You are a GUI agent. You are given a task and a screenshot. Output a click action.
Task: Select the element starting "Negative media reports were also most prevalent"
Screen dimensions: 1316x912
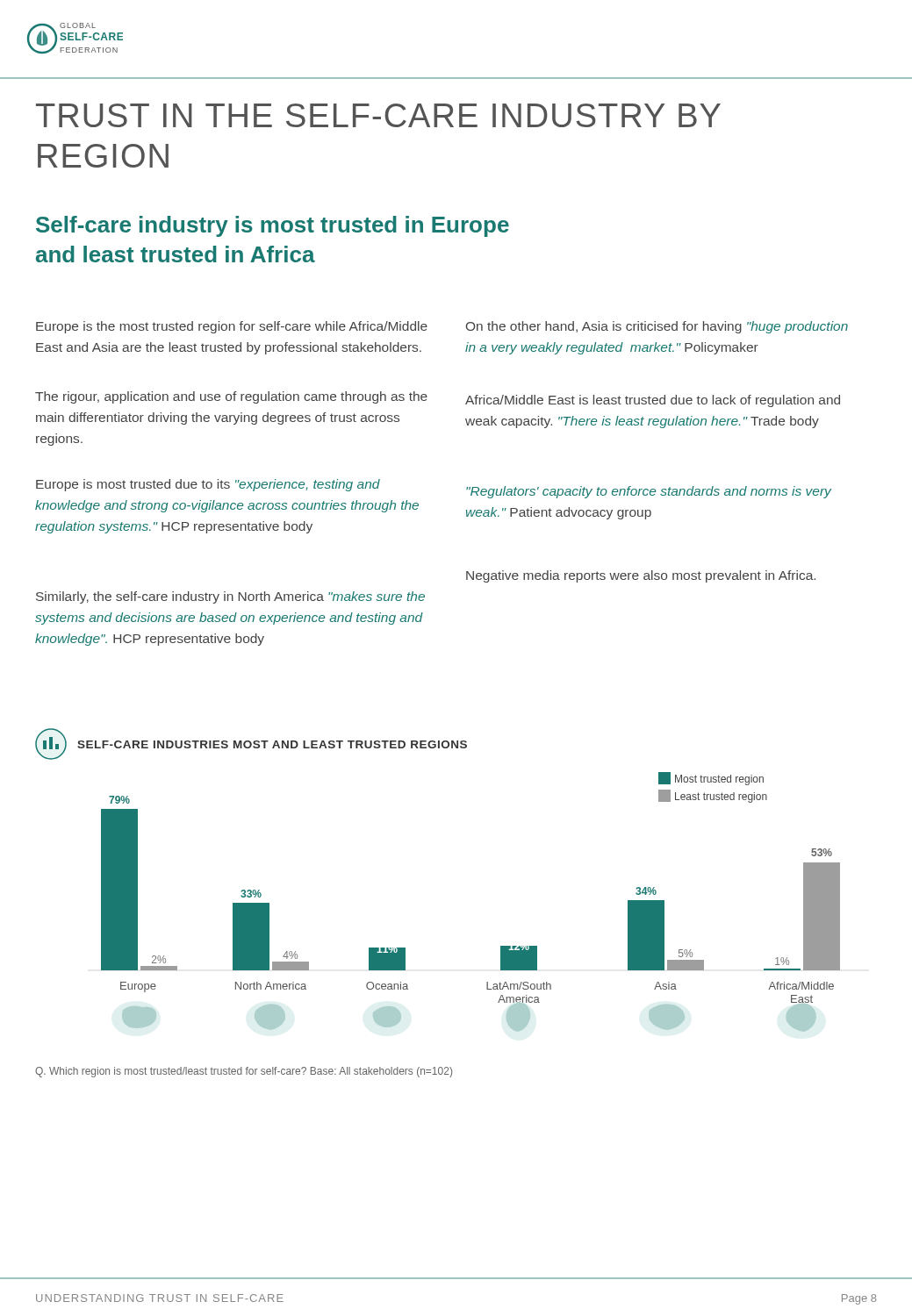point(663,575)
